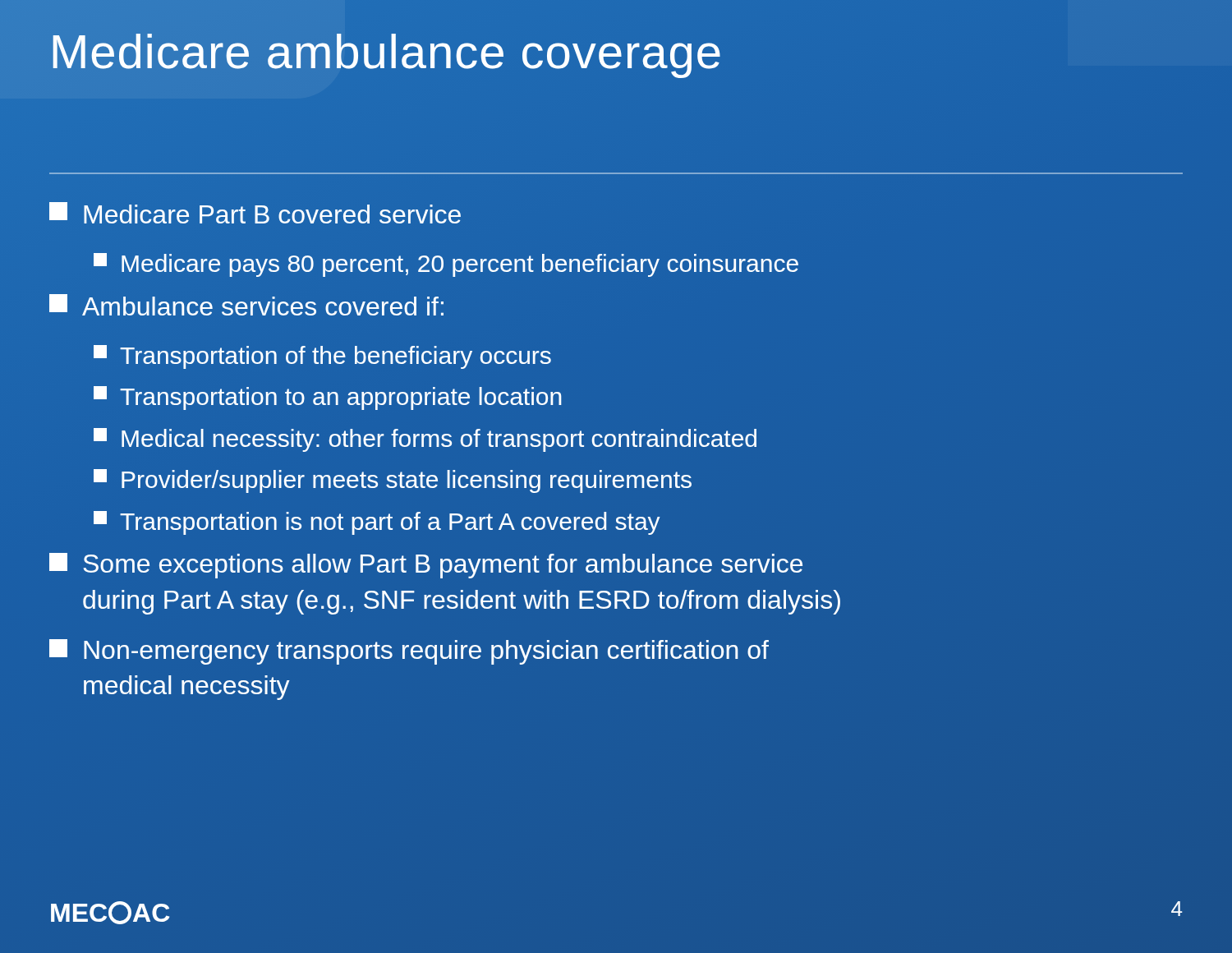Image resolution: width=1232 pixels, height=953 pixels.
Task: Locate the list item with the text "Ambulance services covered if:"
Action: coord(248,307)
